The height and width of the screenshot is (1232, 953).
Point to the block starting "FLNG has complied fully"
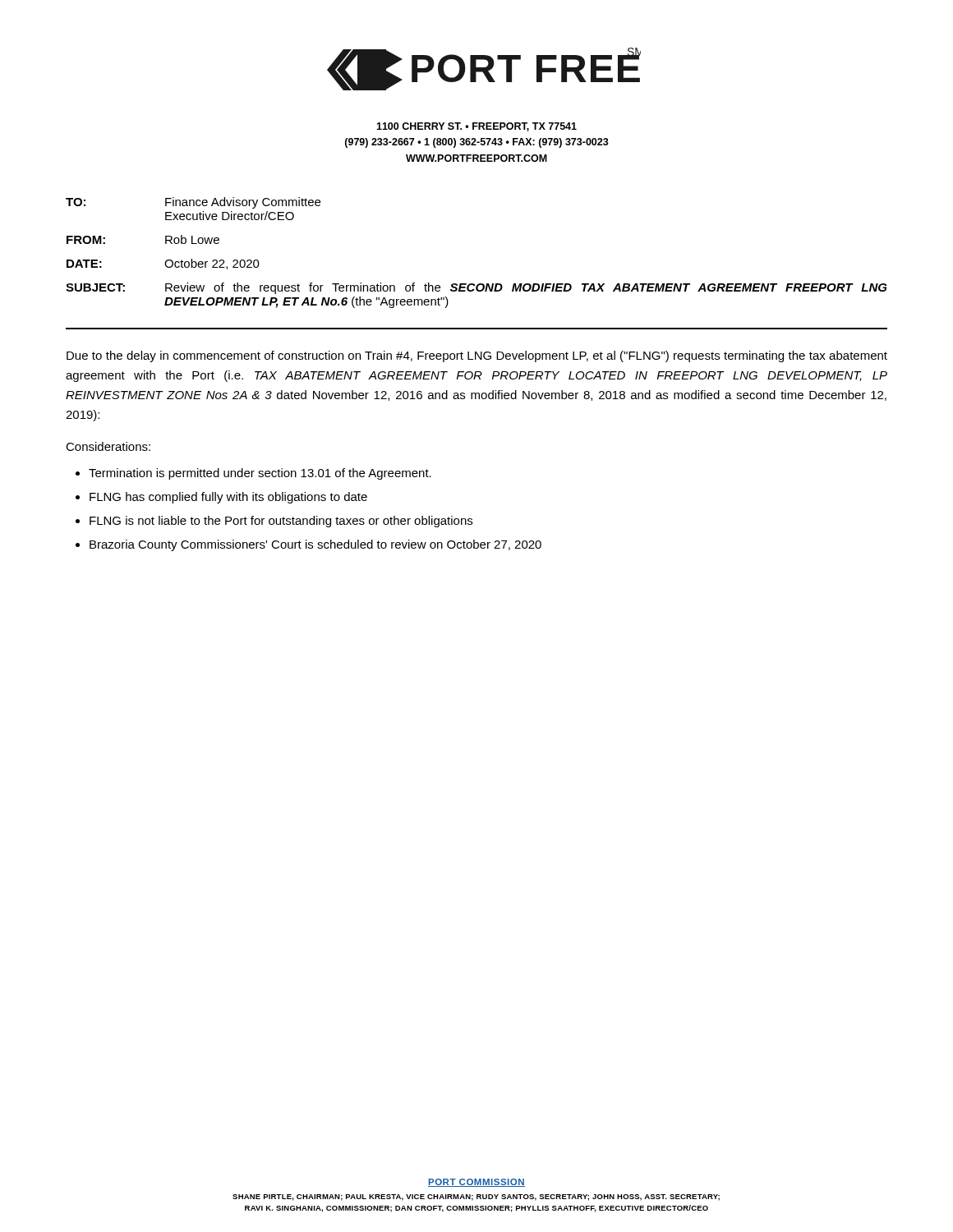pos(228,497)
